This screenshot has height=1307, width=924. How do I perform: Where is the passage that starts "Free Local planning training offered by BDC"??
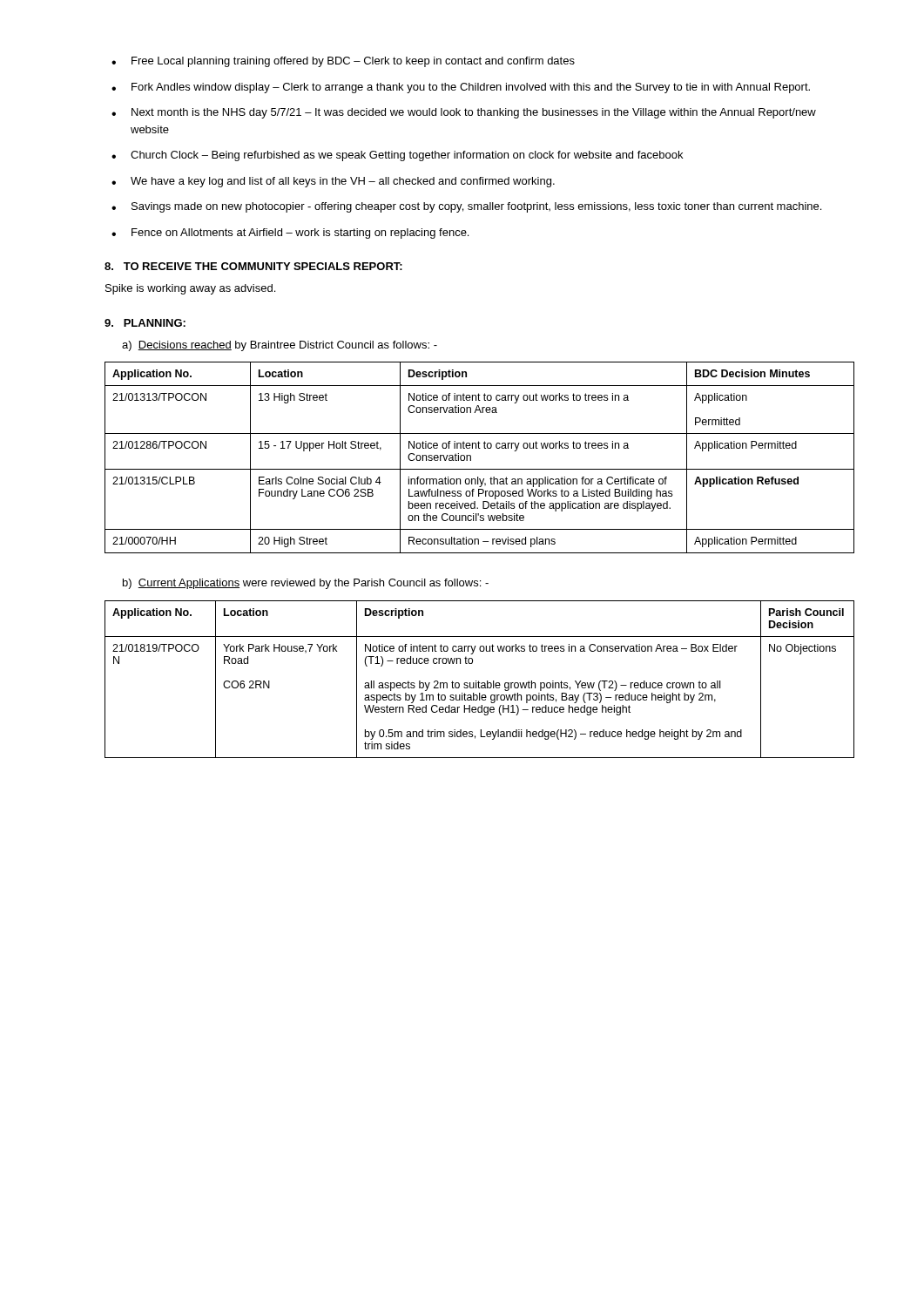pos(353,61)
